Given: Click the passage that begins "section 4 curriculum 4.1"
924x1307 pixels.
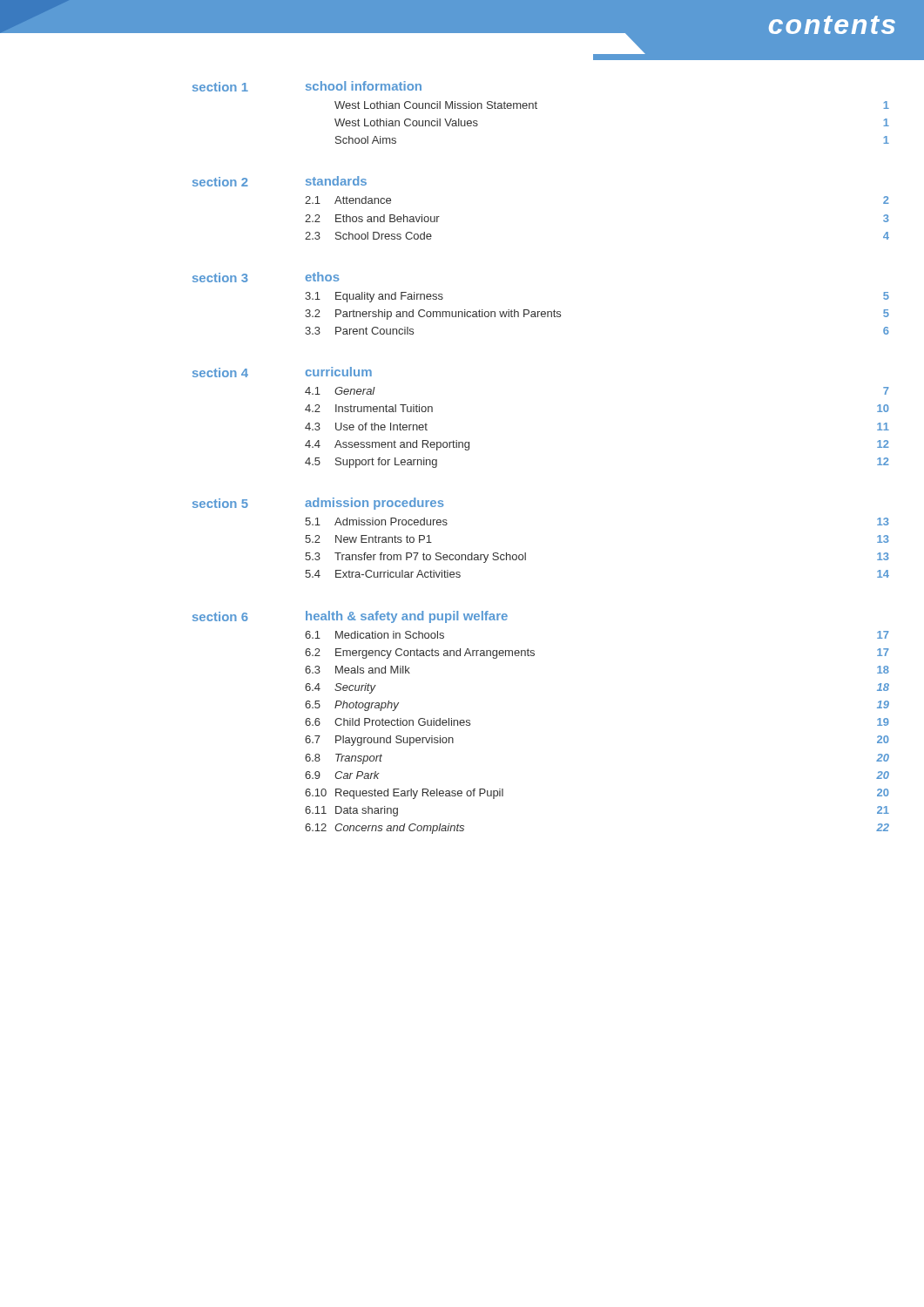Looking at the screenshot, I should tap(219, 372).
